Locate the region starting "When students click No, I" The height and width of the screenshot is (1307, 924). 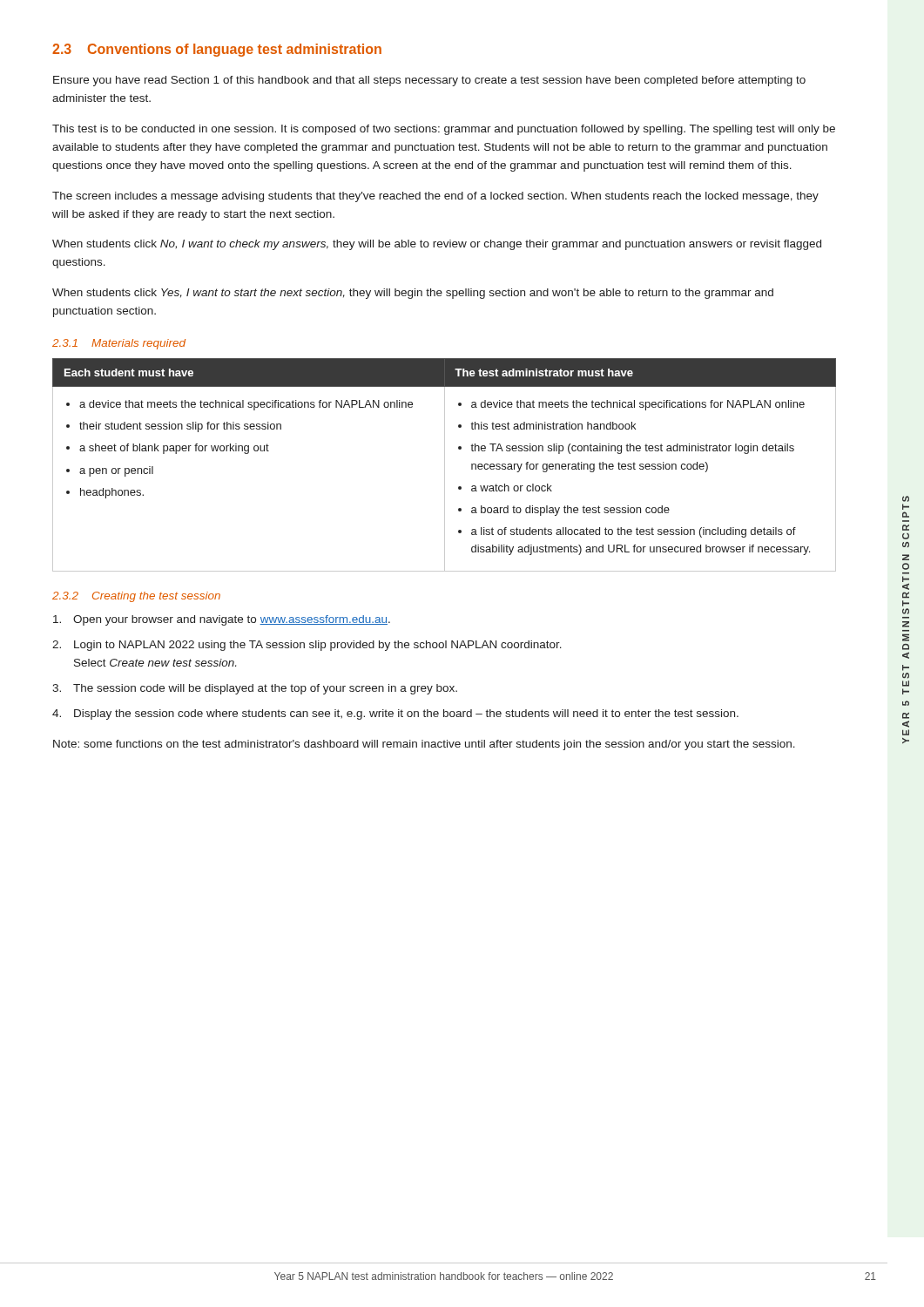(437, 253)
